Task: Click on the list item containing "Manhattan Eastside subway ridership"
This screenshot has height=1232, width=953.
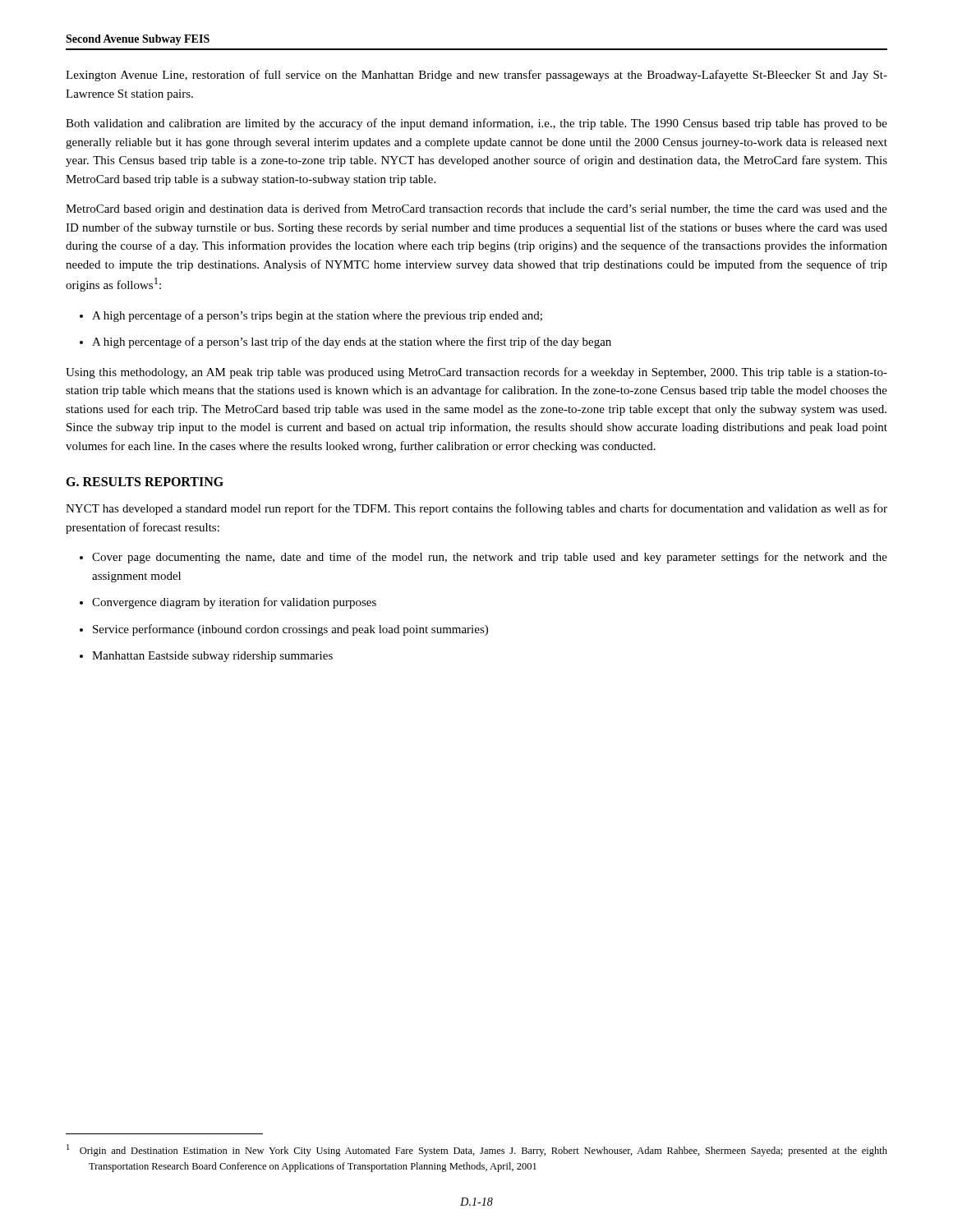Action: pyautogui.click(x=213, y=655)
